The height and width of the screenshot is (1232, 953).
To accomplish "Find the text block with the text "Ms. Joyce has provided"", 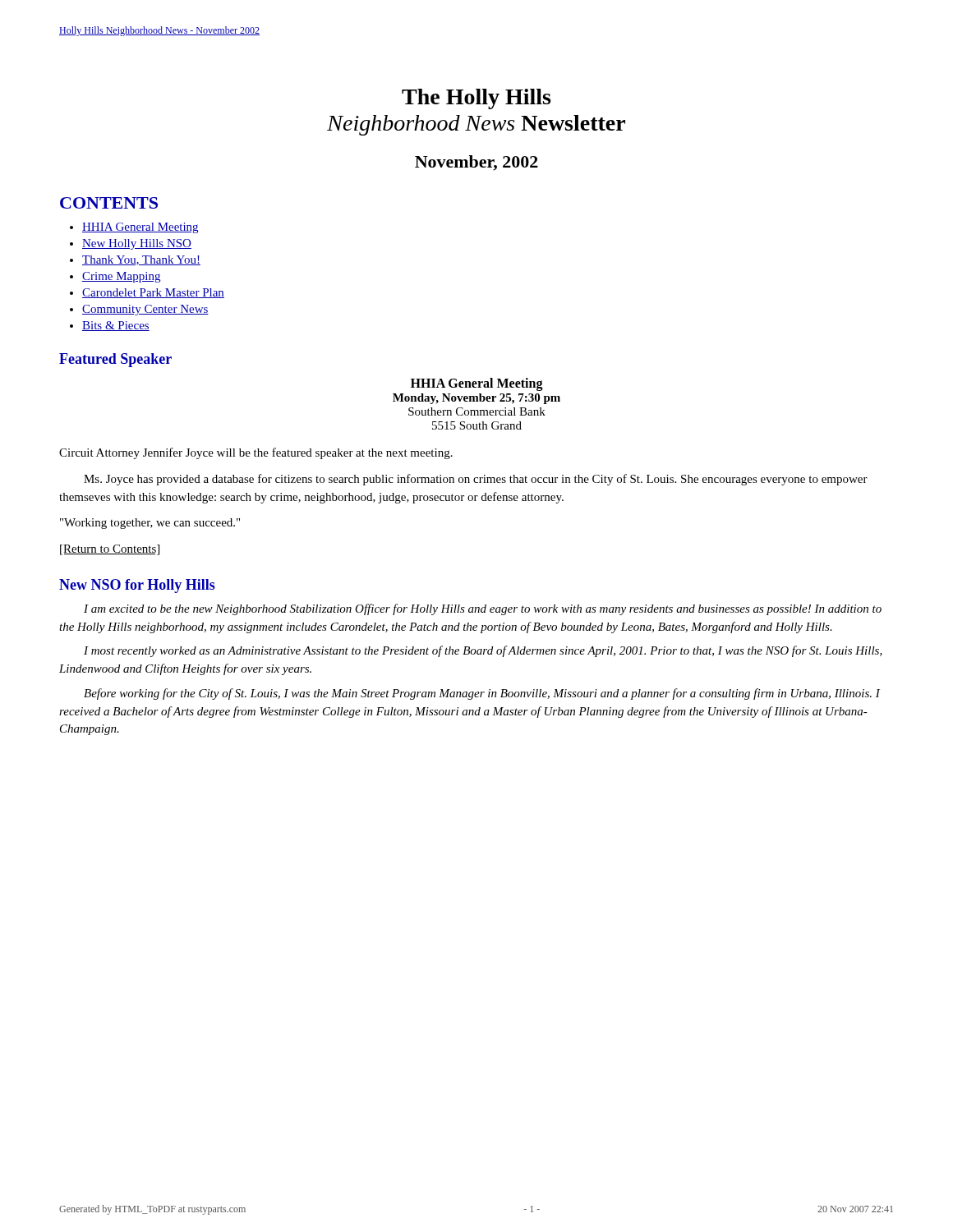I will [x=463, y=488].
